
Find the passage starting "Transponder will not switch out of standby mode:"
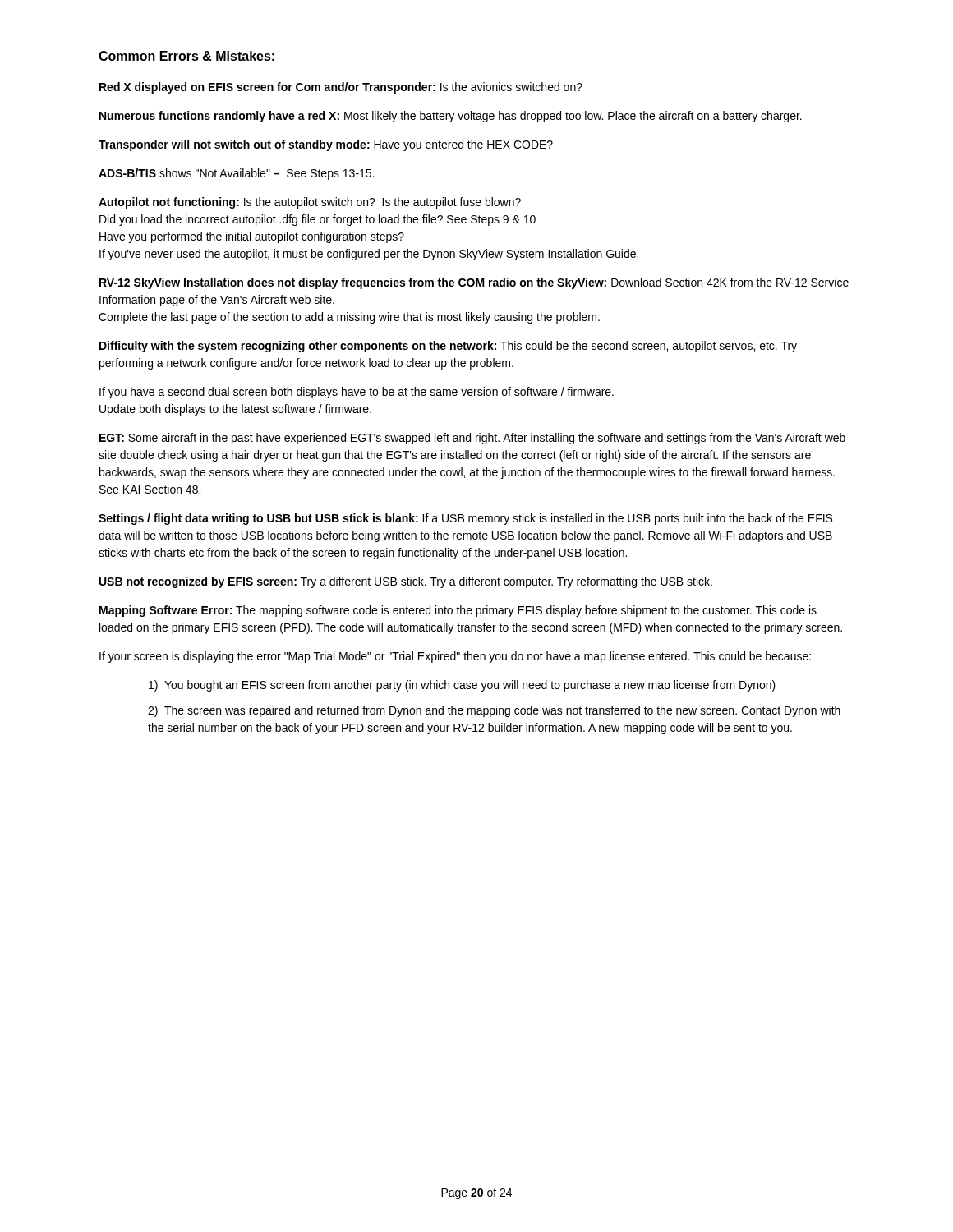(326, 145)
